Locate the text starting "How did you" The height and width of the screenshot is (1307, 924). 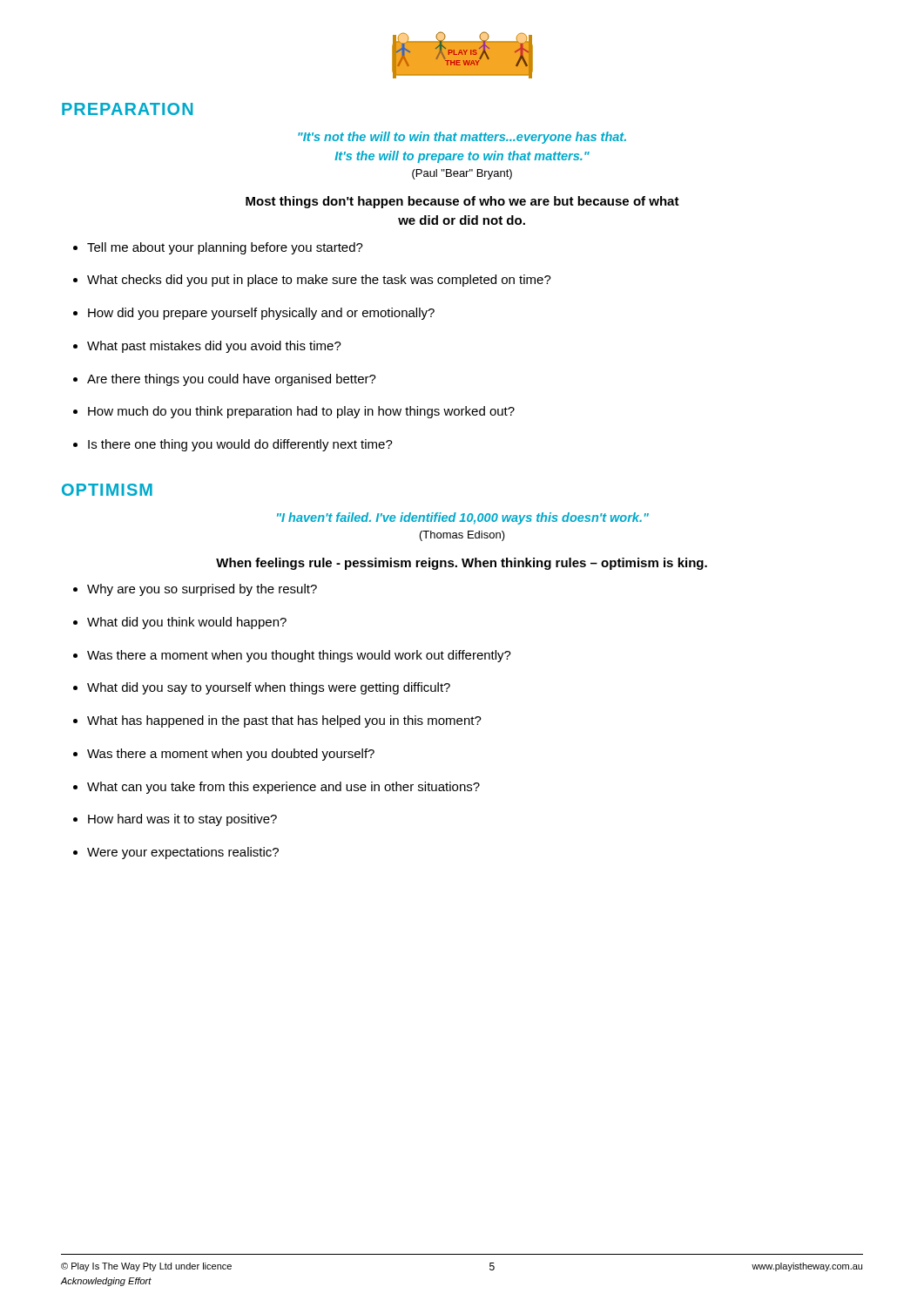coord(261,314)
